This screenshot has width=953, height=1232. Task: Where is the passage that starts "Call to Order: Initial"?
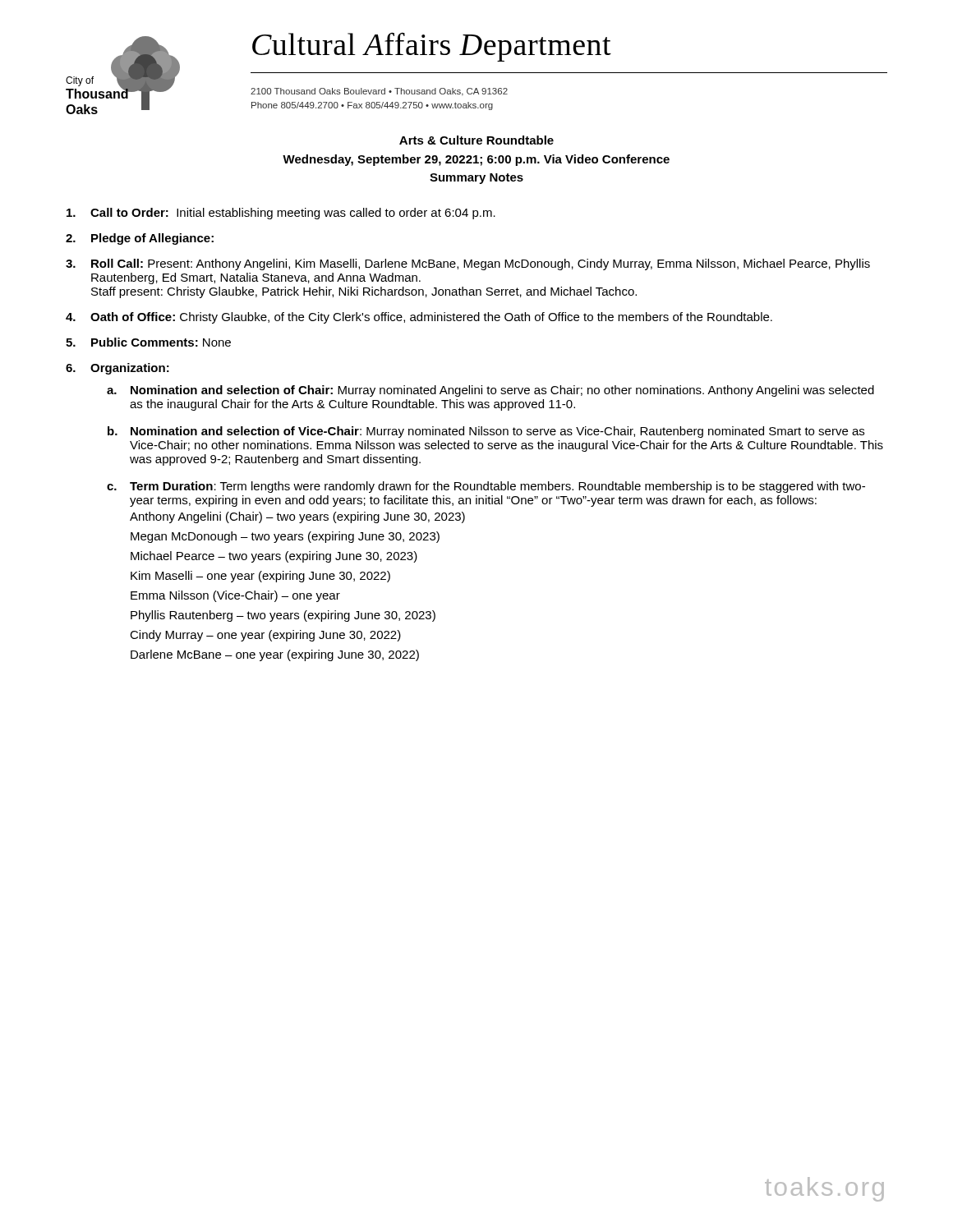[476, 212]
